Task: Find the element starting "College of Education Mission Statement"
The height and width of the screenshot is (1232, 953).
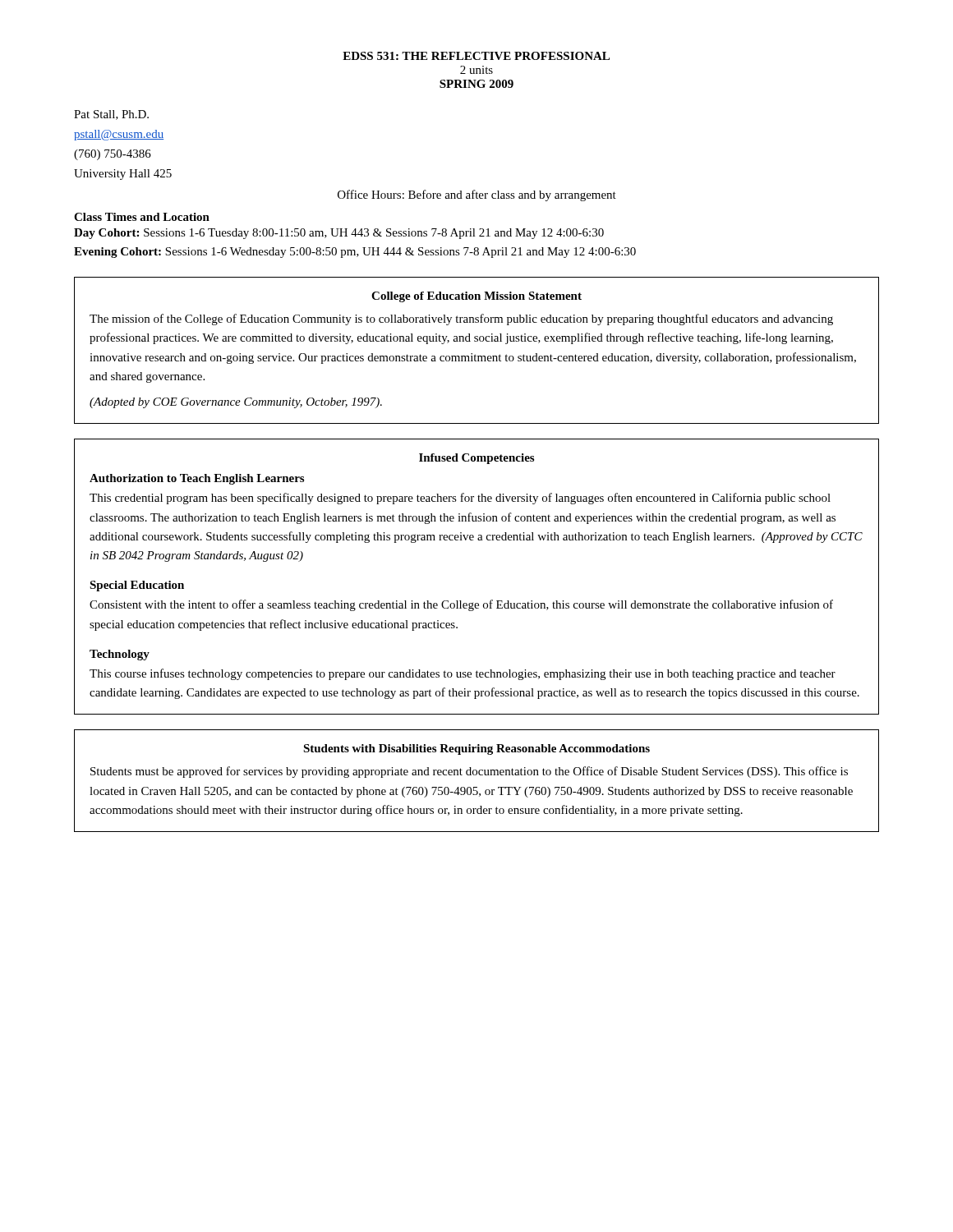Action: (x=476, y=296)
